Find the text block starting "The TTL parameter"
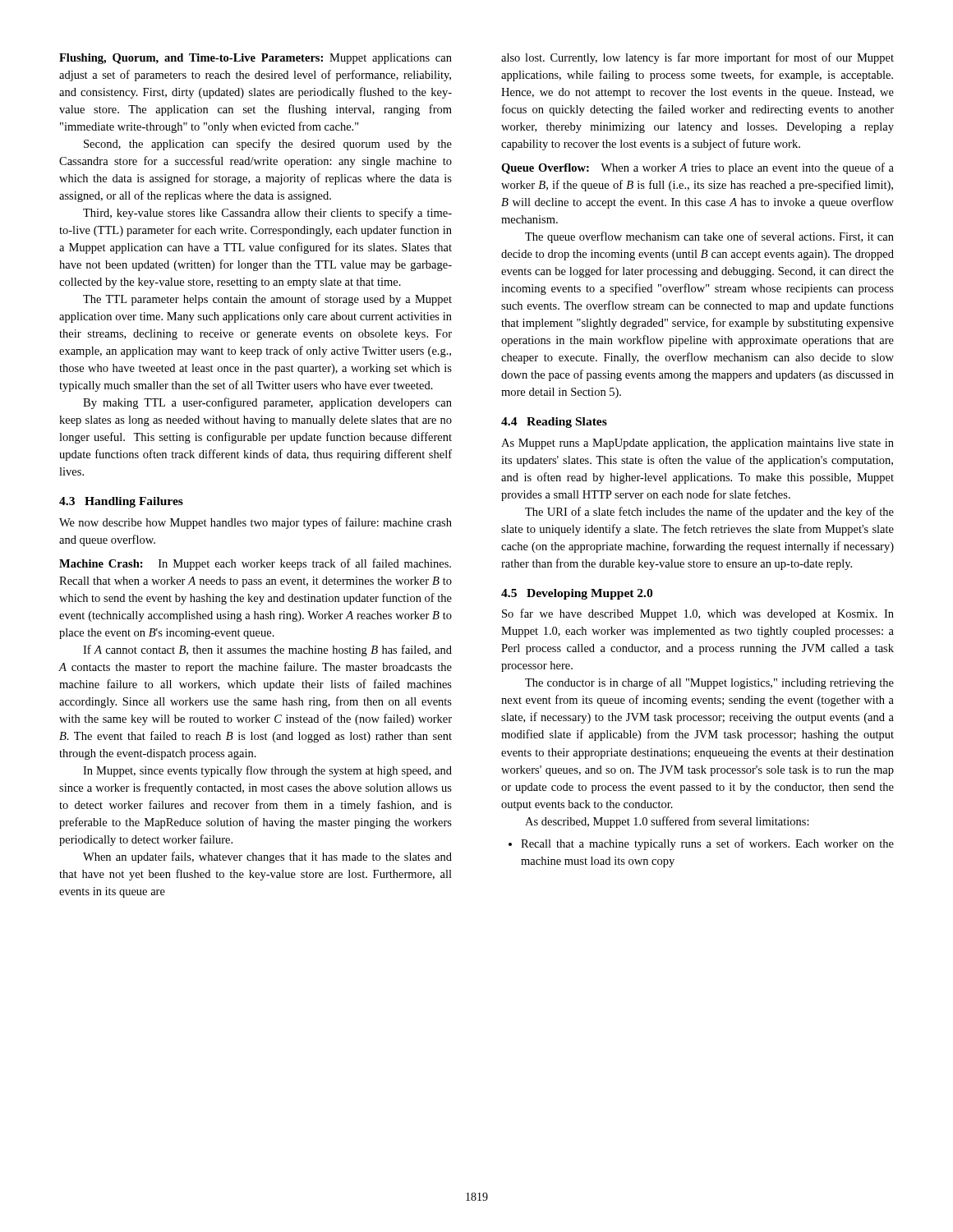 (x=255, y=343)
